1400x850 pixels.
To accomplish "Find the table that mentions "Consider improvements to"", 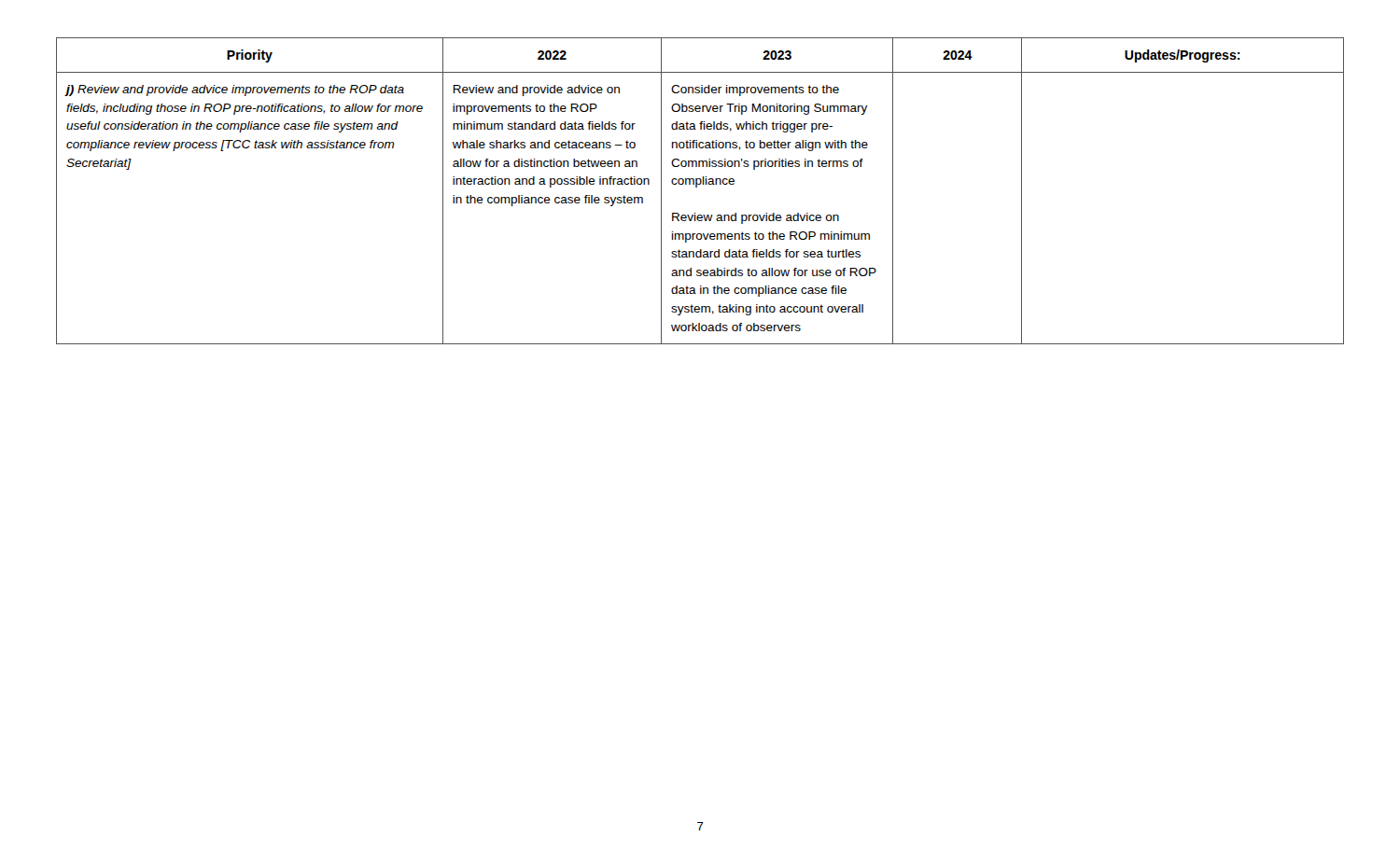I will tap(700, 191).
